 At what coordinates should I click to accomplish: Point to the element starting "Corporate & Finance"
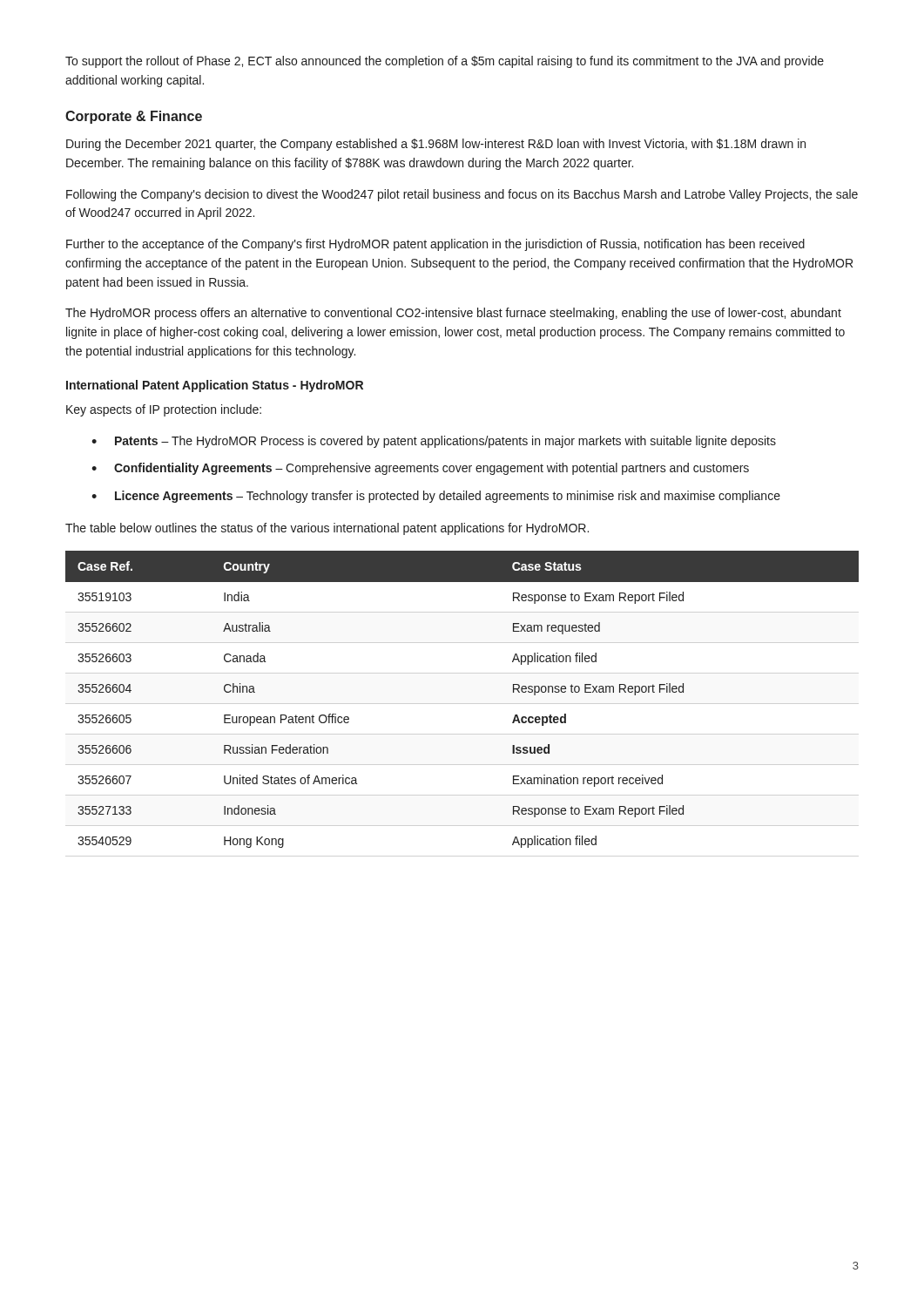tap(134, 117)
